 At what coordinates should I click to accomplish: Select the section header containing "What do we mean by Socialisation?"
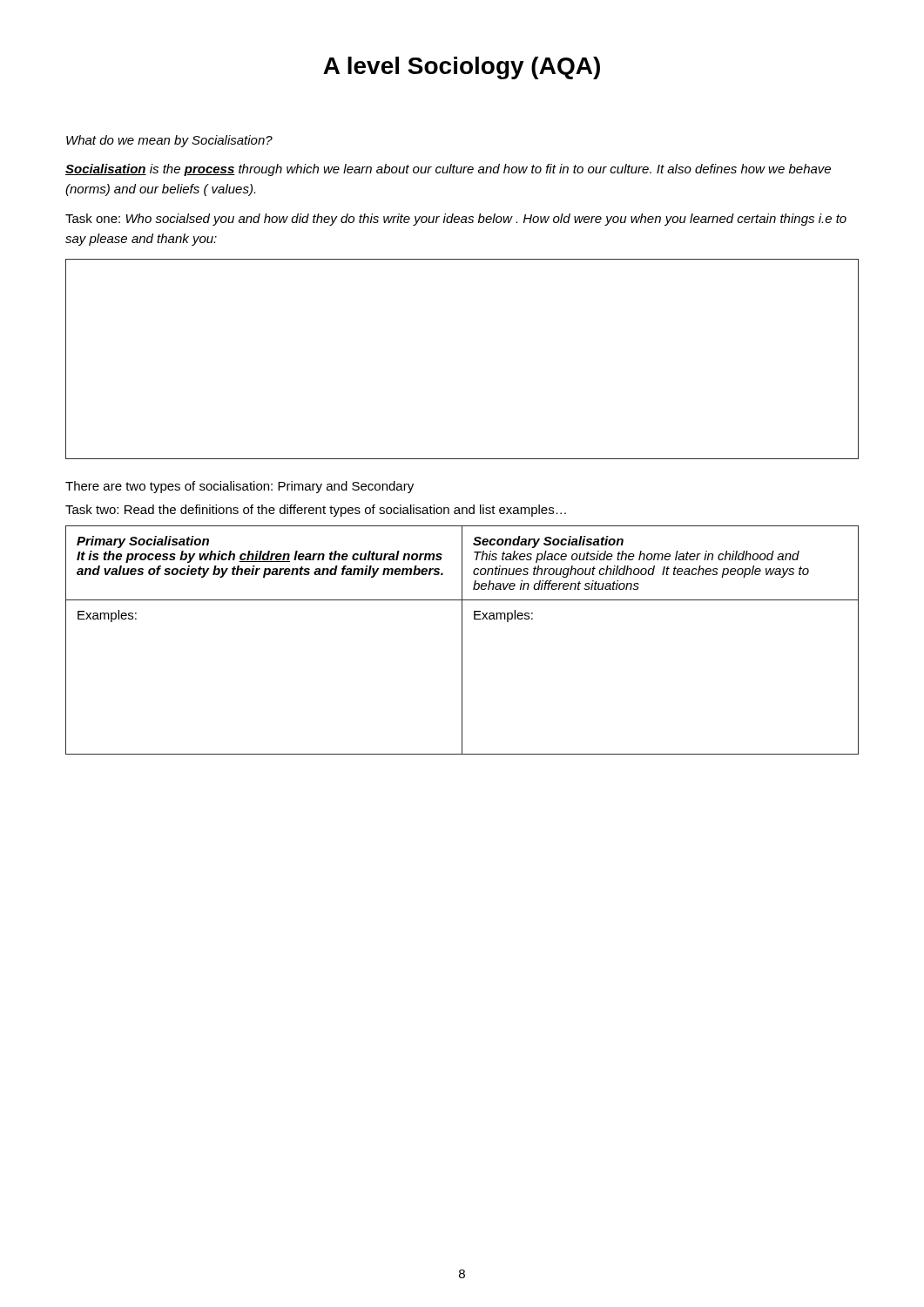tap(169, 141)
